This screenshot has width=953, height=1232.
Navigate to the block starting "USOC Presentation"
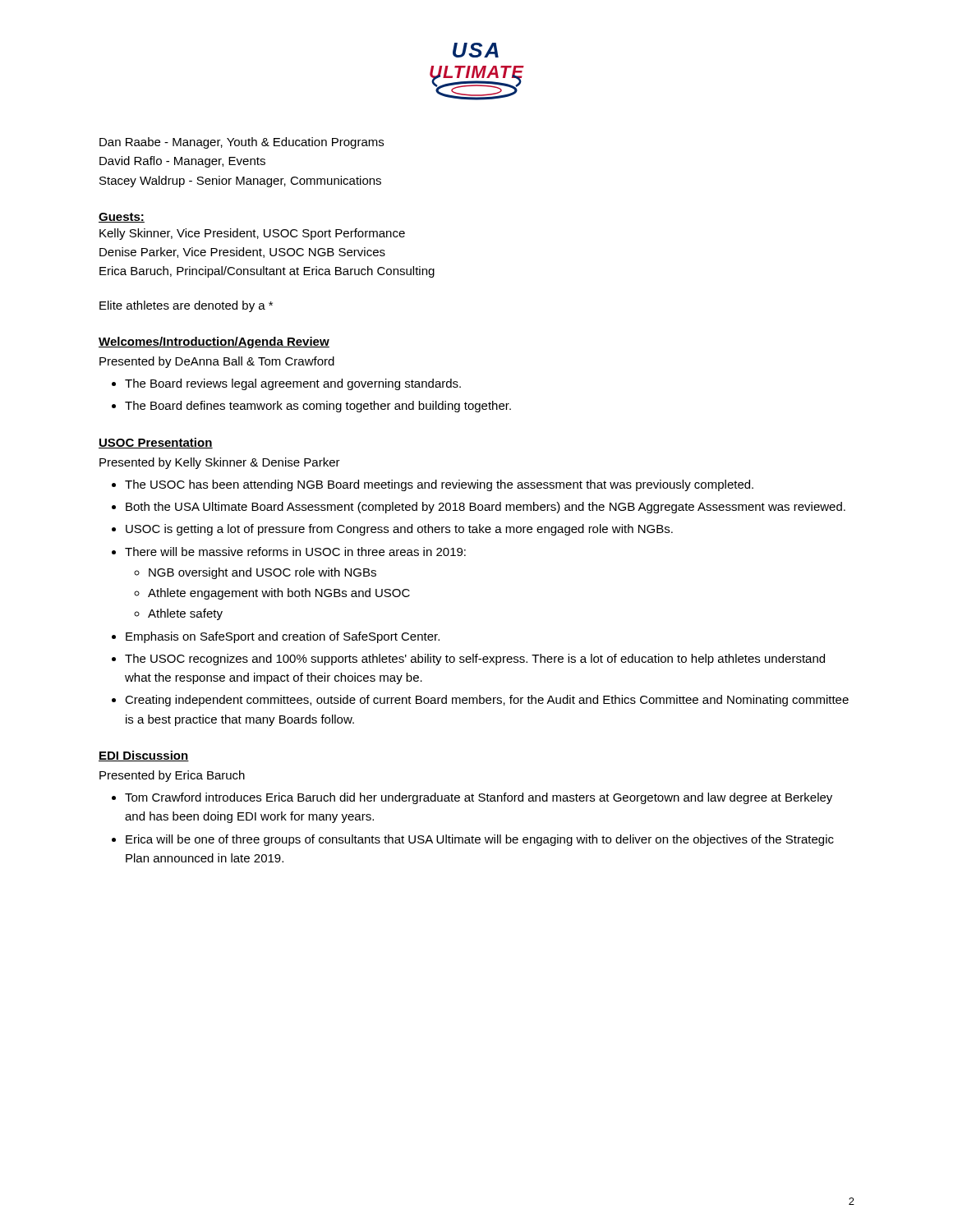point(155,442)
